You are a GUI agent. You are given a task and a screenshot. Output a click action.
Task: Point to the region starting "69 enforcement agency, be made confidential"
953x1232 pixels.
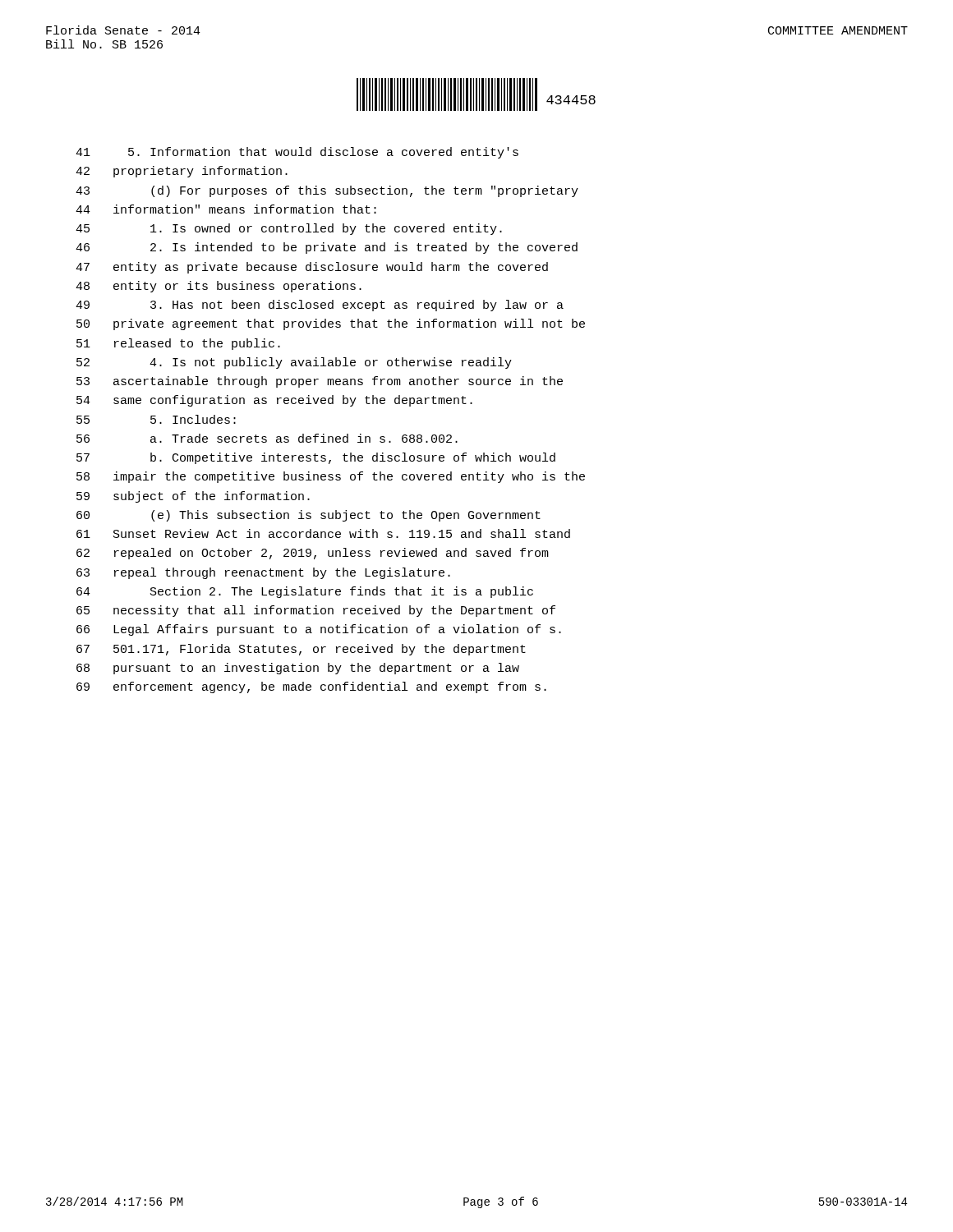click(x=476, y=688)
